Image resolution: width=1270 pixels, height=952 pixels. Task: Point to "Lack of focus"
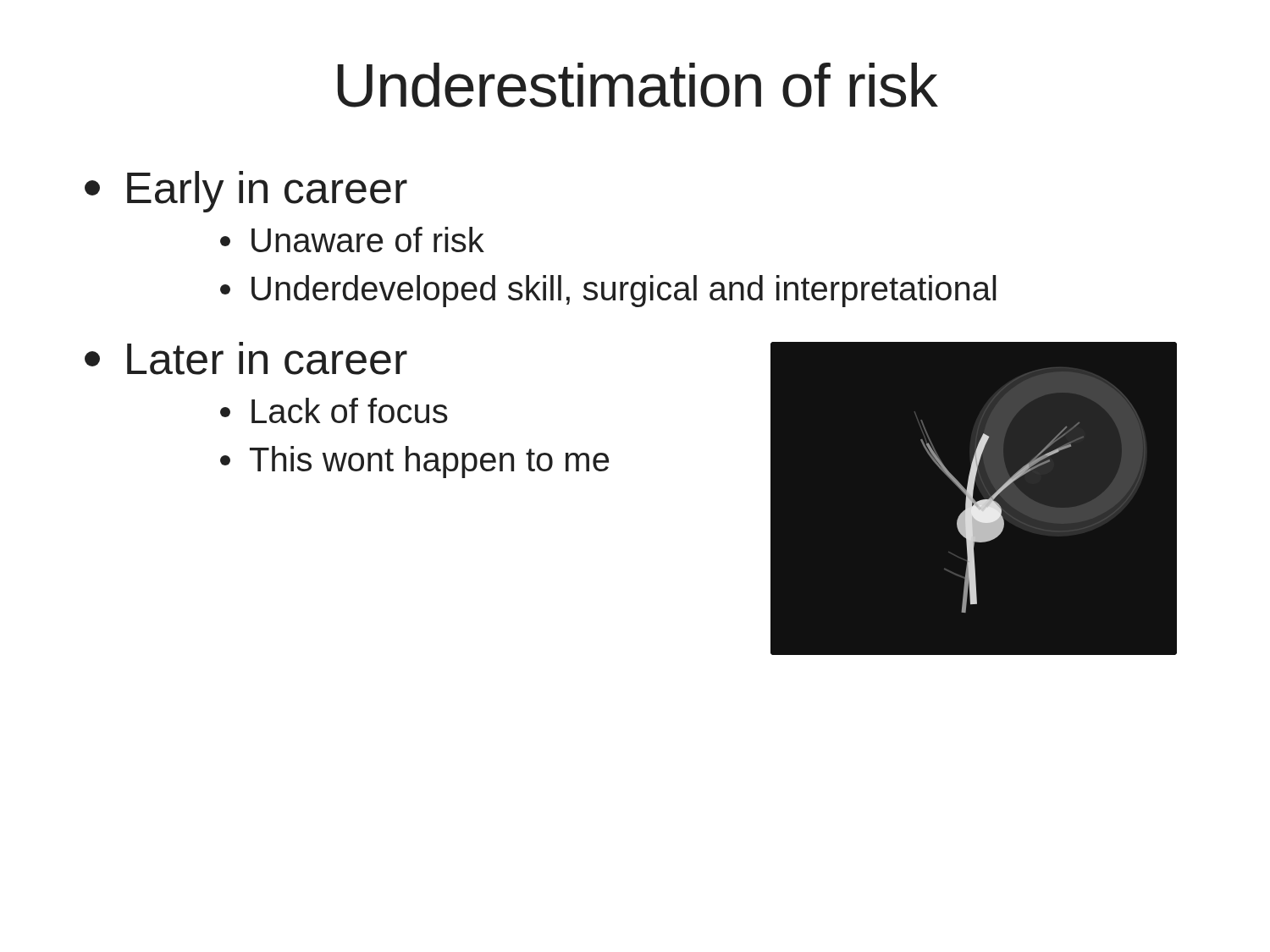[334, 412]
